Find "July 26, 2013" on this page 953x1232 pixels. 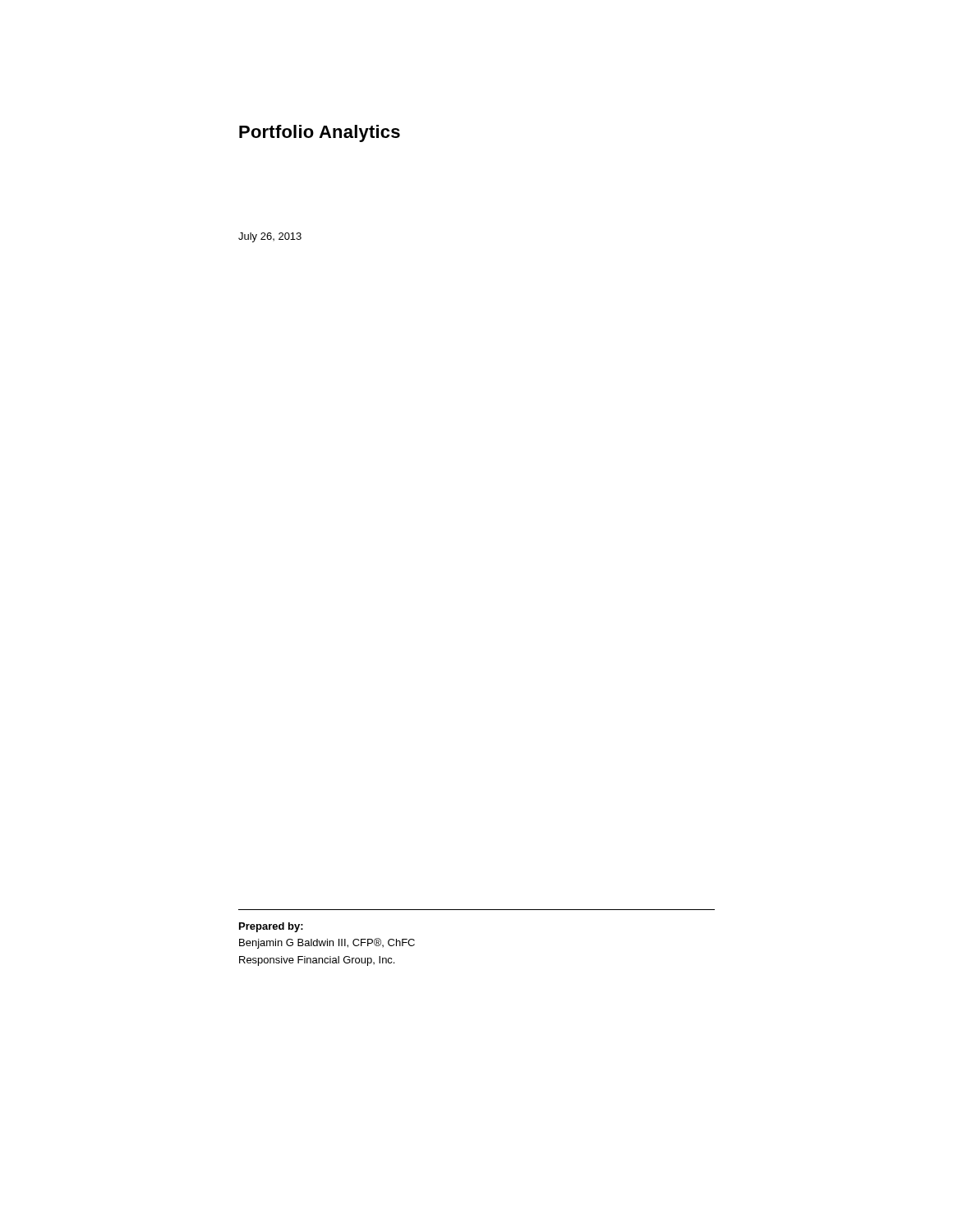270,236
